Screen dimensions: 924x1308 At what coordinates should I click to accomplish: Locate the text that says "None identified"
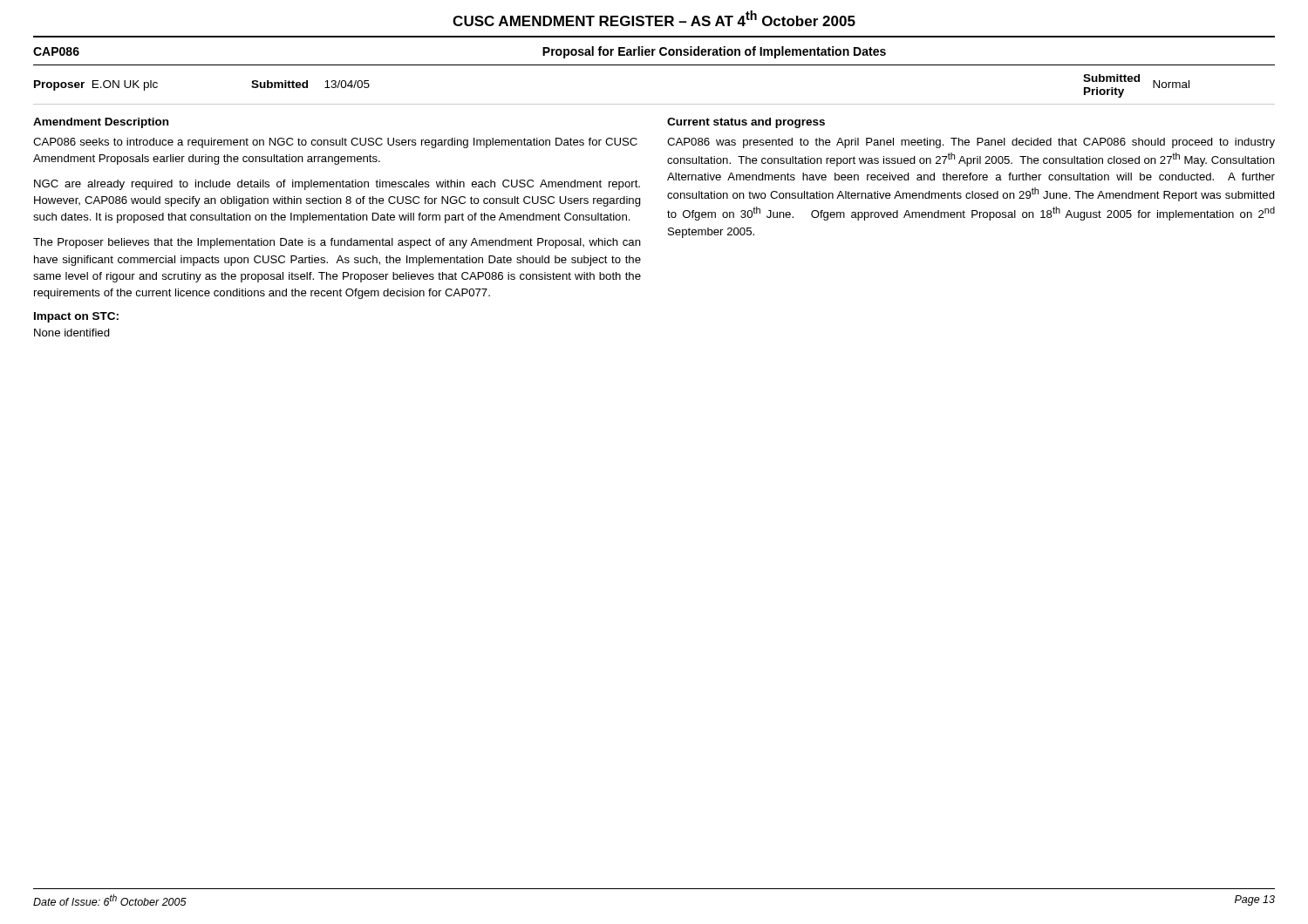[71, 333]
